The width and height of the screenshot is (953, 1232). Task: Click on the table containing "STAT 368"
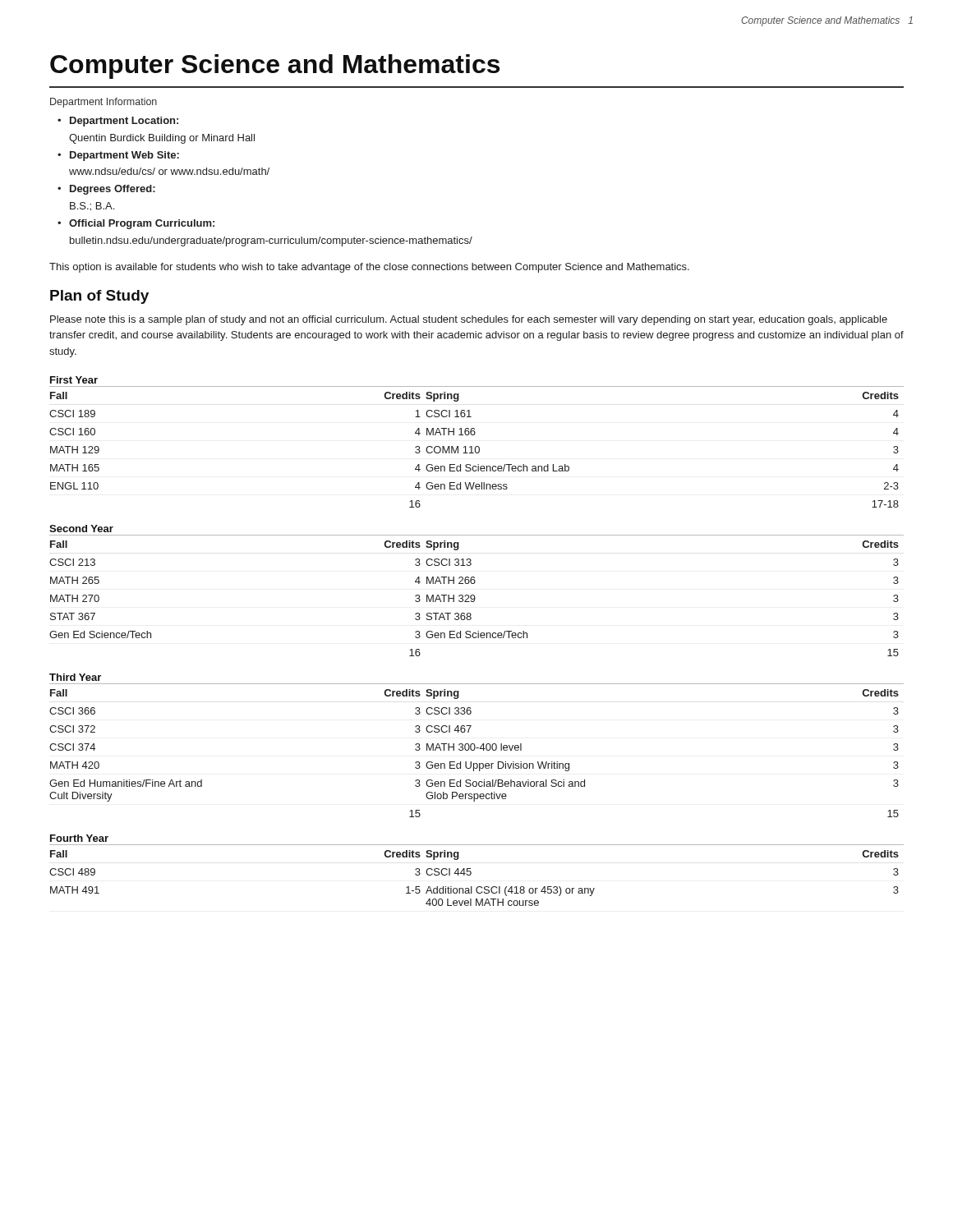click(476, 598)
